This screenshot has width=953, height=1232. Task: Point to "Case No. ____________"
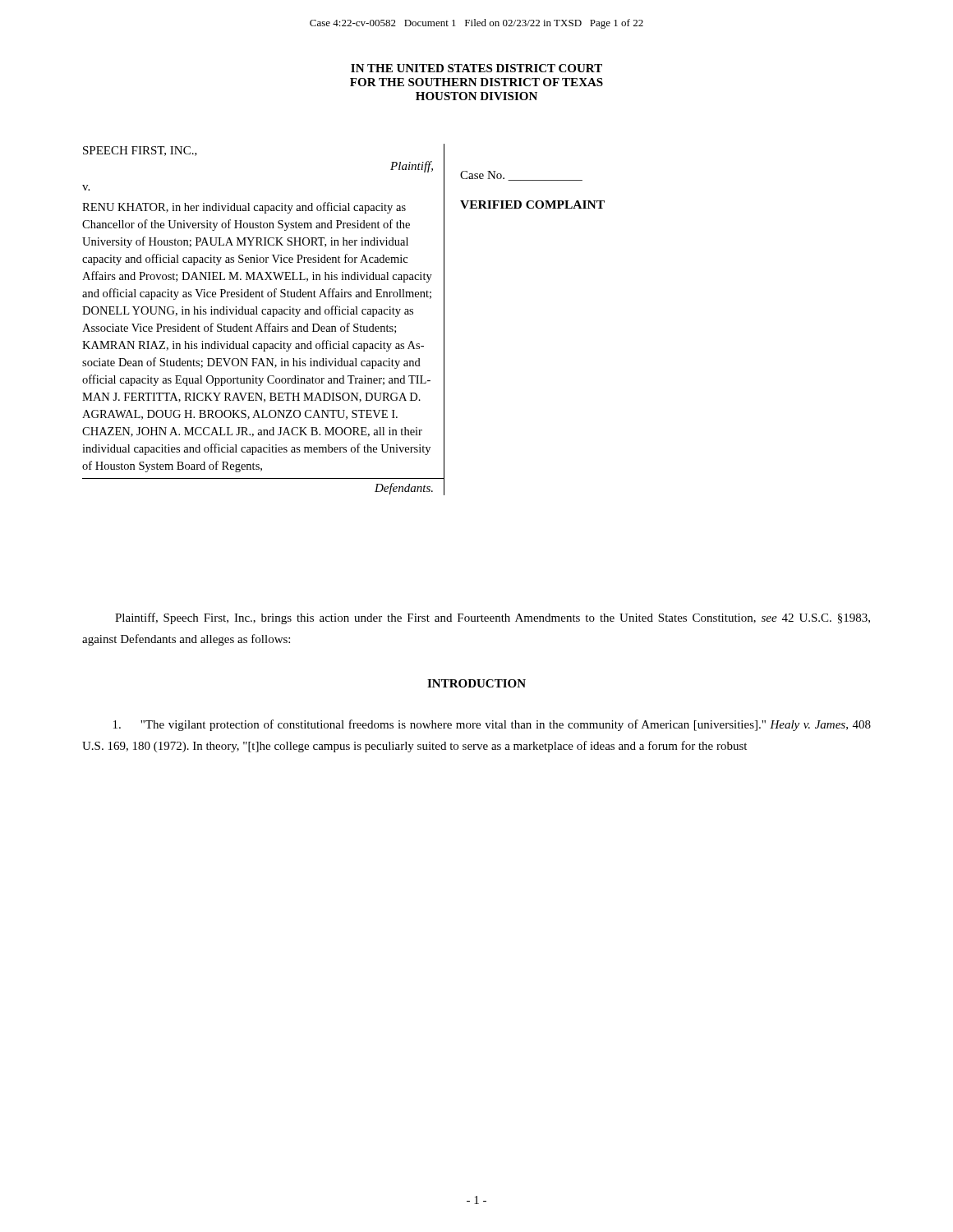tap(521, 175)
